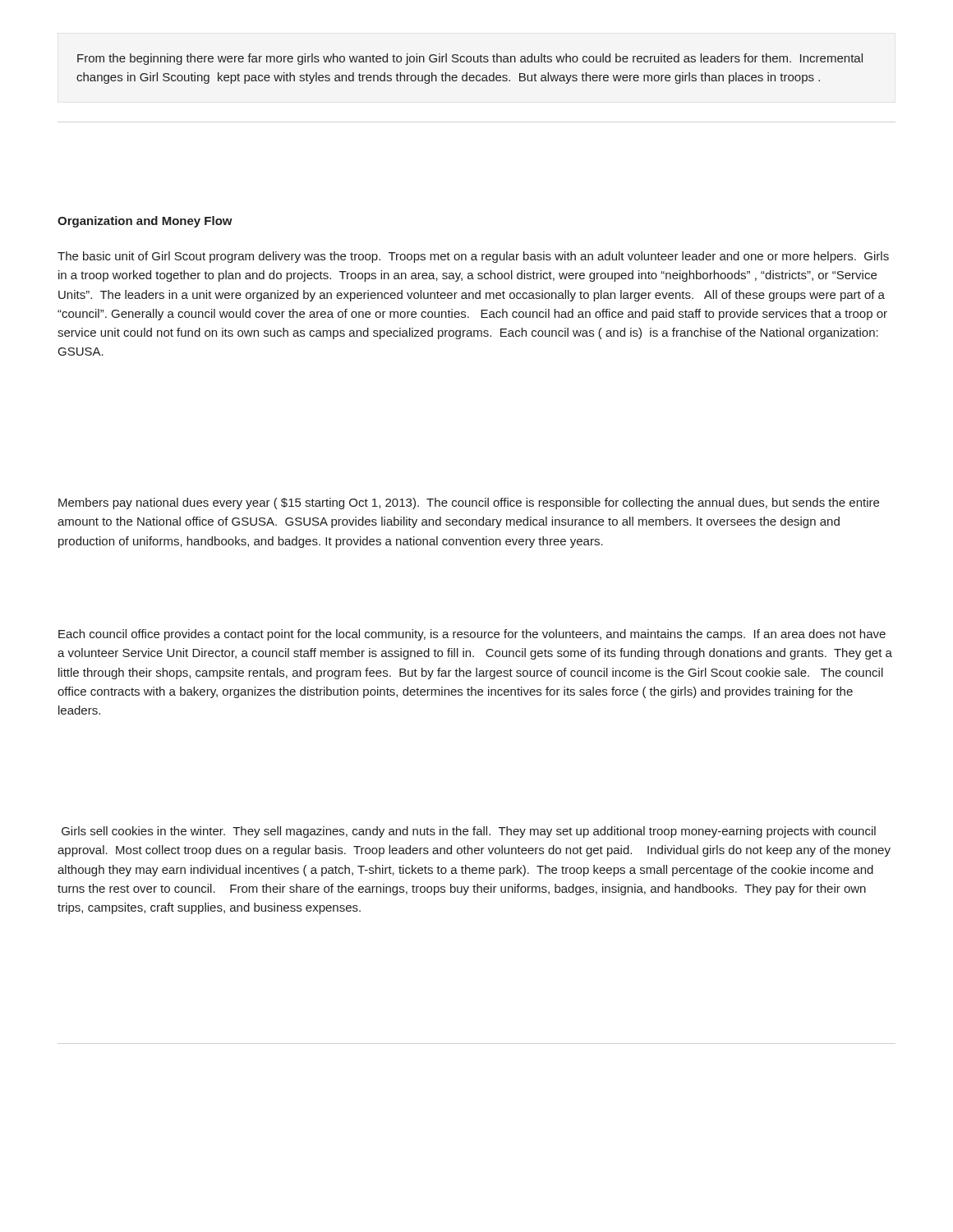The image size is (953, 1232).
Task: Click on the element starting "Girls sell cookies in"
Action: [476, 869]
